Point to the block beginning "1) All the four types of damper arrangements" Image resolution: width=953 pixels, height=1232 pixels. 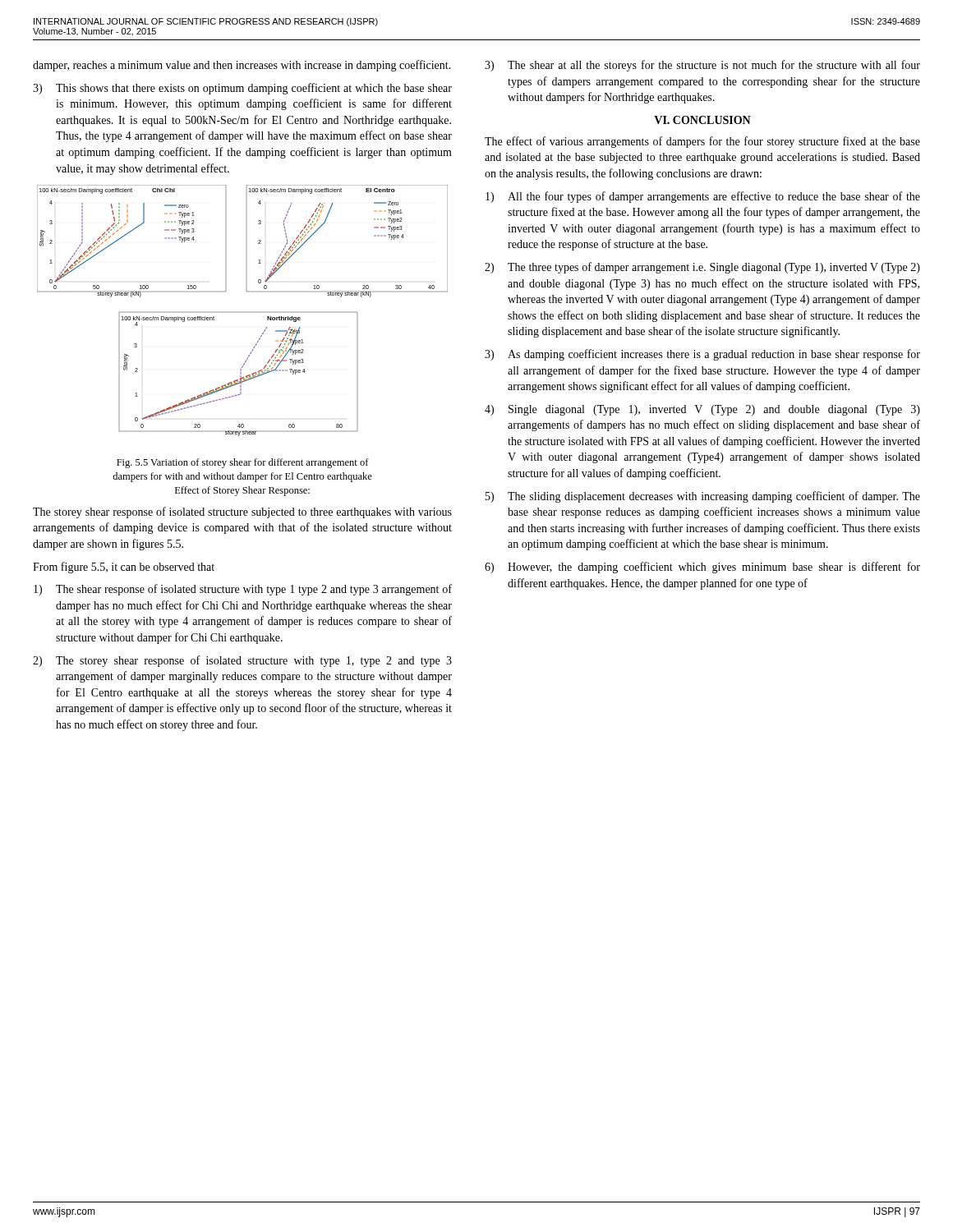tap(702, 221)
